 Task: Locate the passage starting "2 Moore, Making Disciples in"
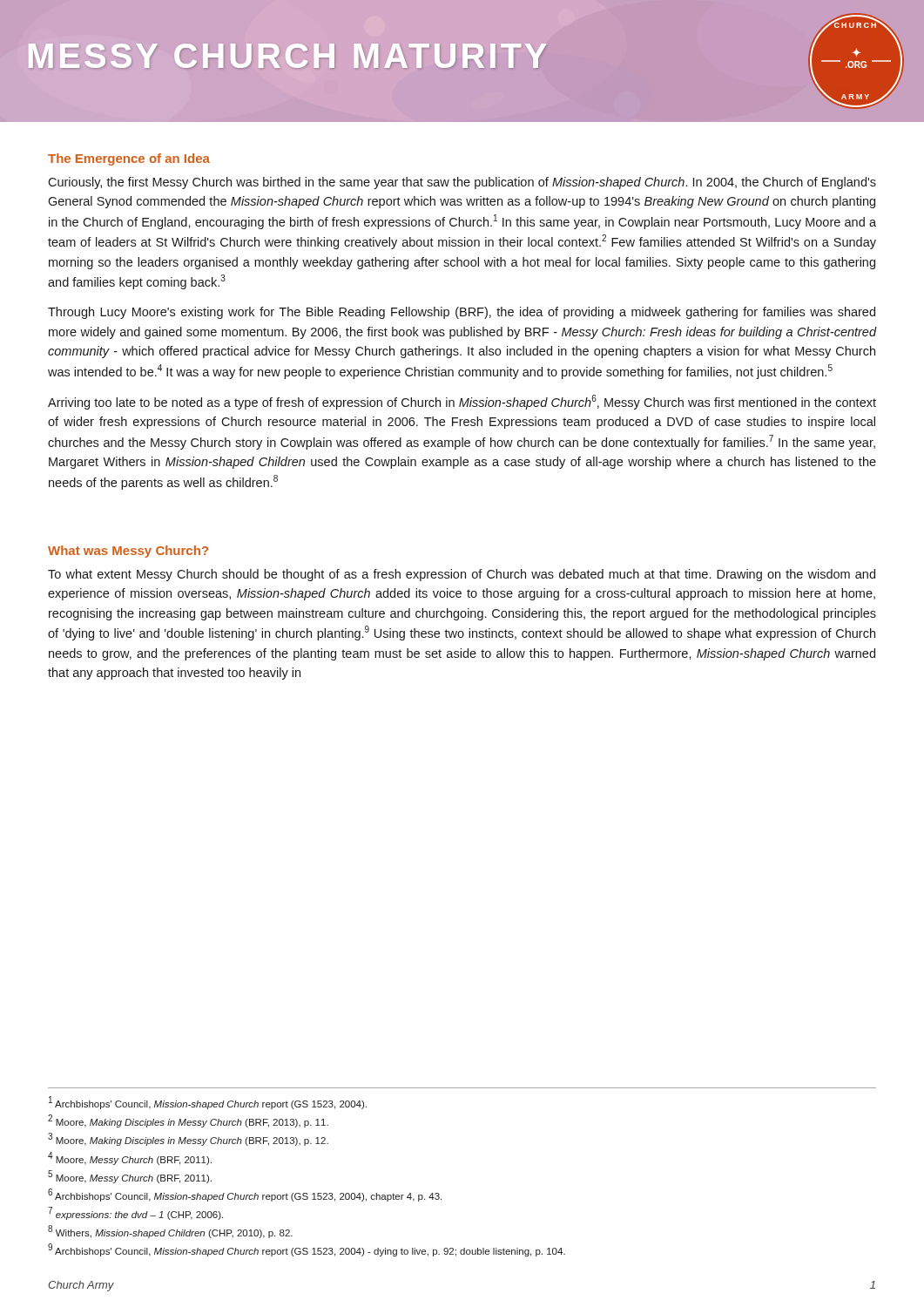[x=188, y=1121]
